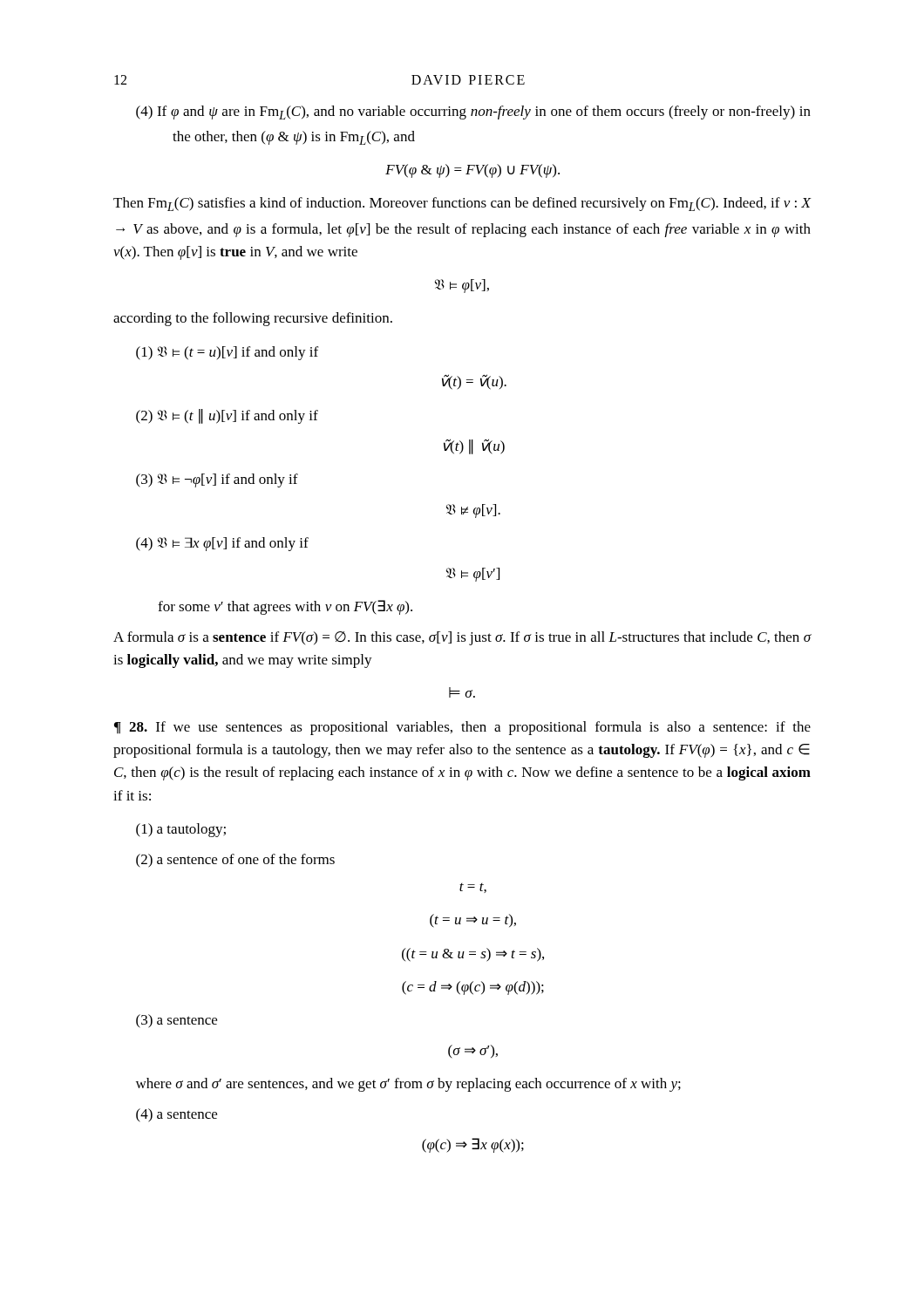
Task: Select the block starting "¶ 28. If we use"
Action: pyautogui.click(x=462, y=761)
